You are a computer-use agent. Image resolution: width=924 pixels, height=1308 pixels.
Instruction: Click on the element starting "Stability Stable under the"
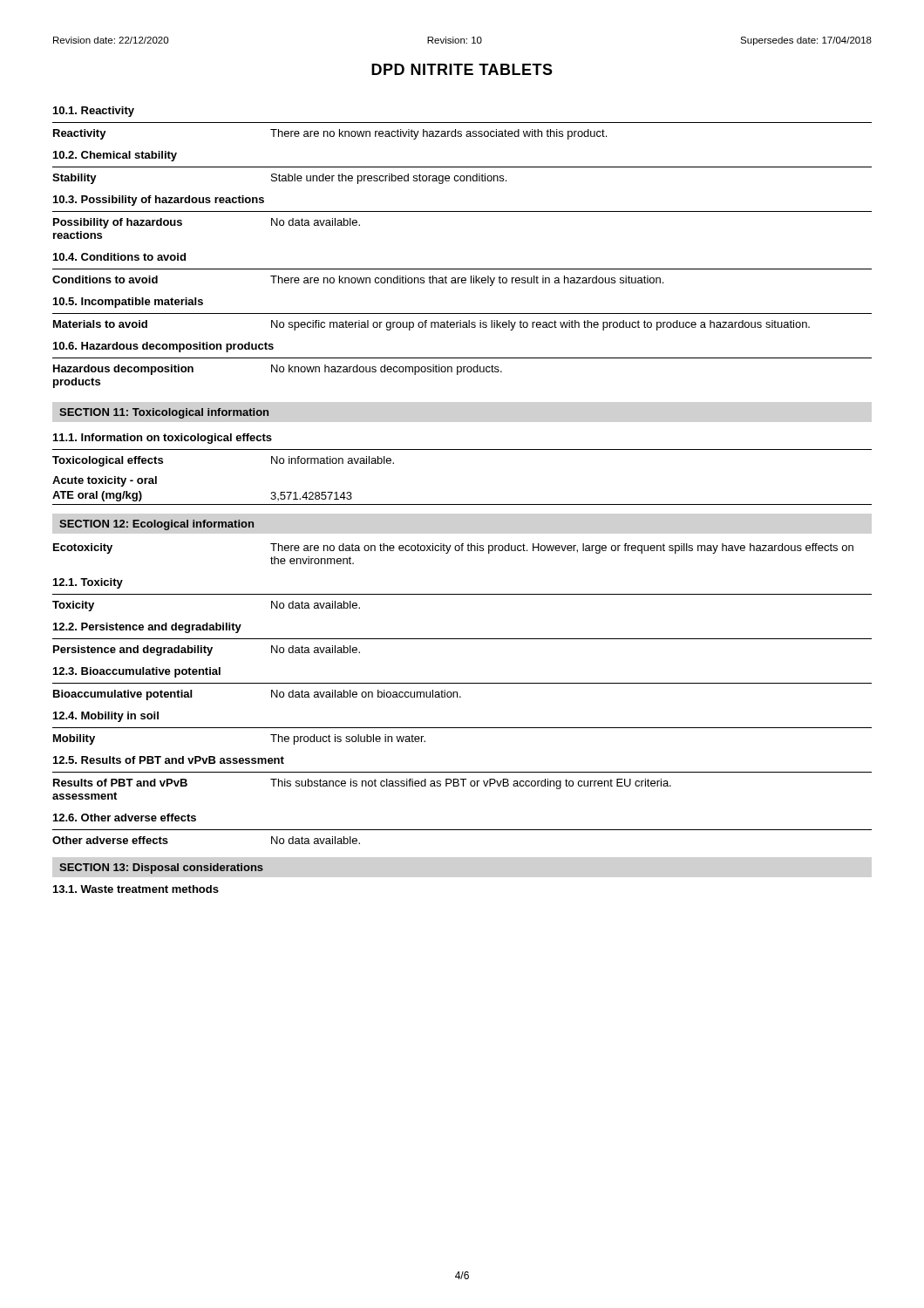coord(462,177)
